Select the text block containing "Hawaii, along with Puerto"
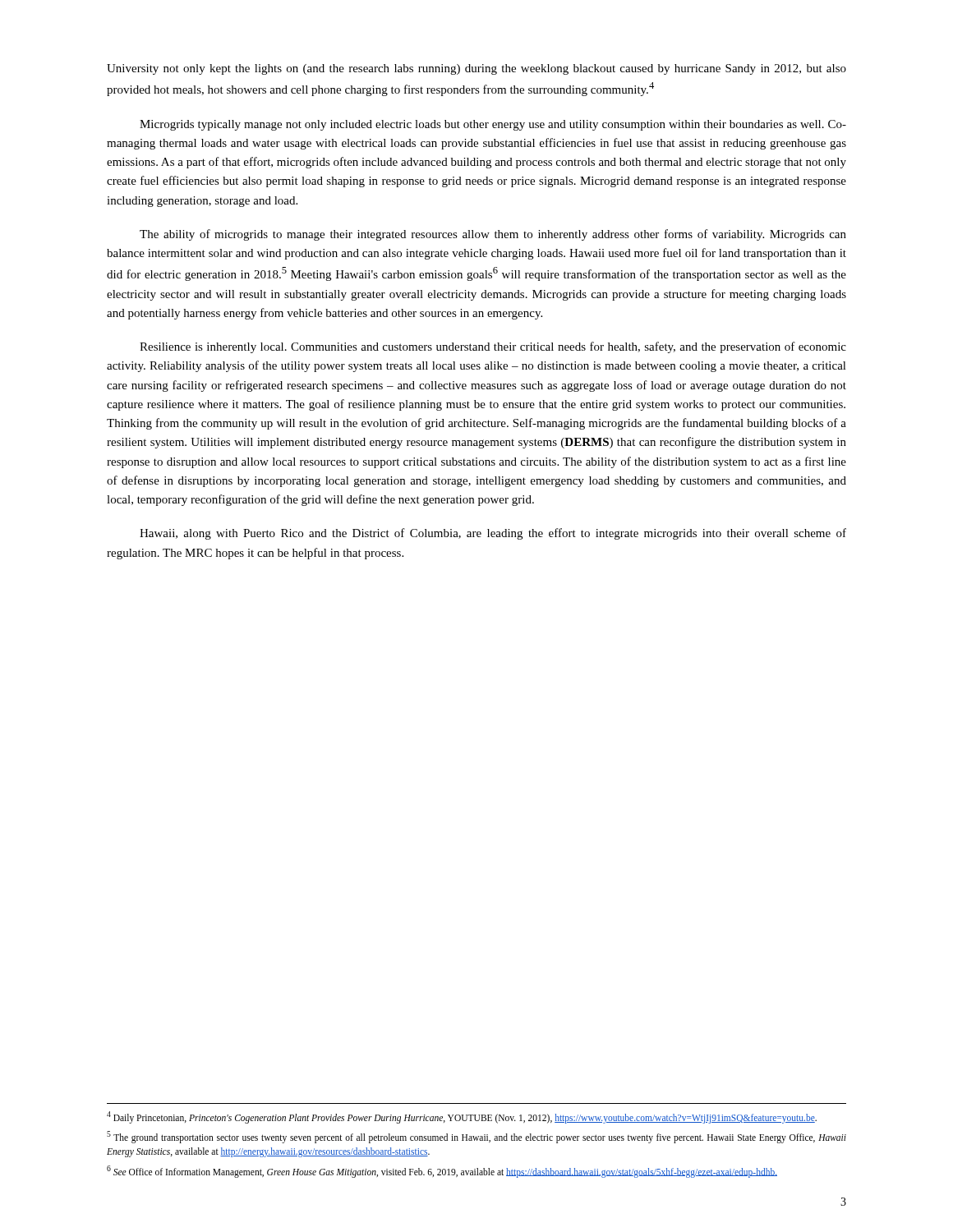953x1232 pixels. click(x=476, y=543)
